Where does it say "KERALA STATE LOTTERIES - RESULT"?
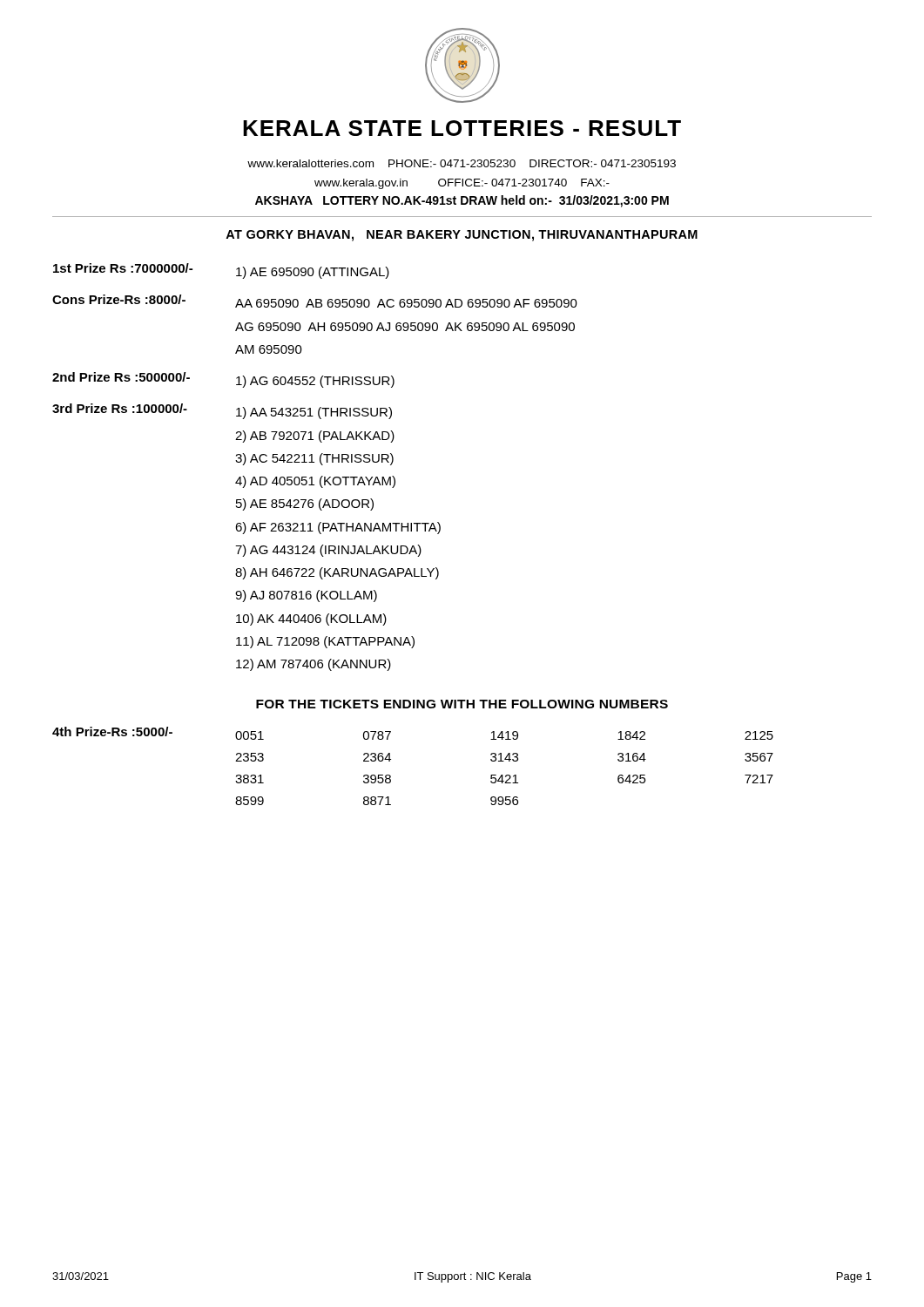The image size is (924, 1307). point(462,128)
